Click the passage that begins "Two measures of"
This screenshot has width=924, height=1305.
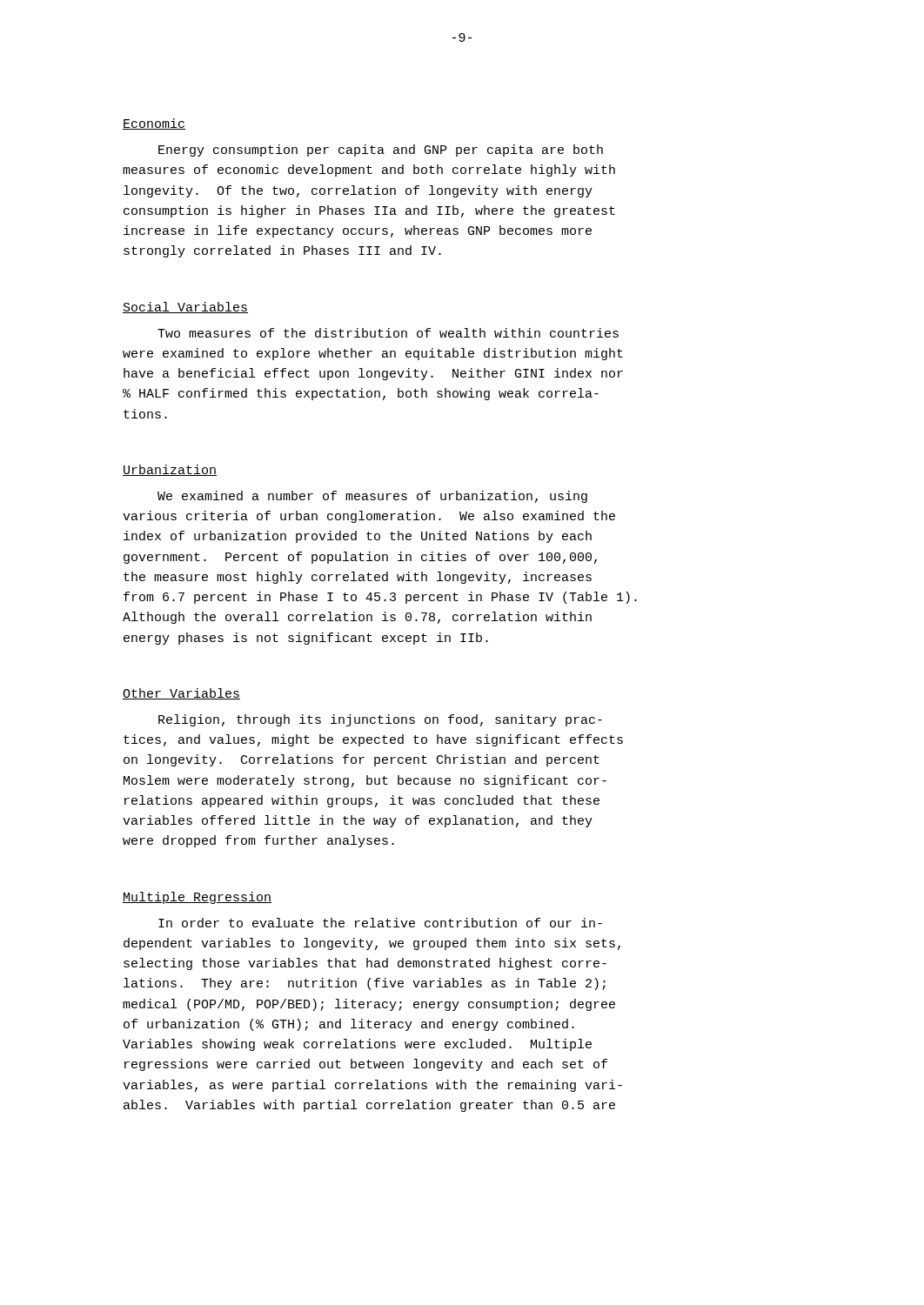click(x=462, y=375)
